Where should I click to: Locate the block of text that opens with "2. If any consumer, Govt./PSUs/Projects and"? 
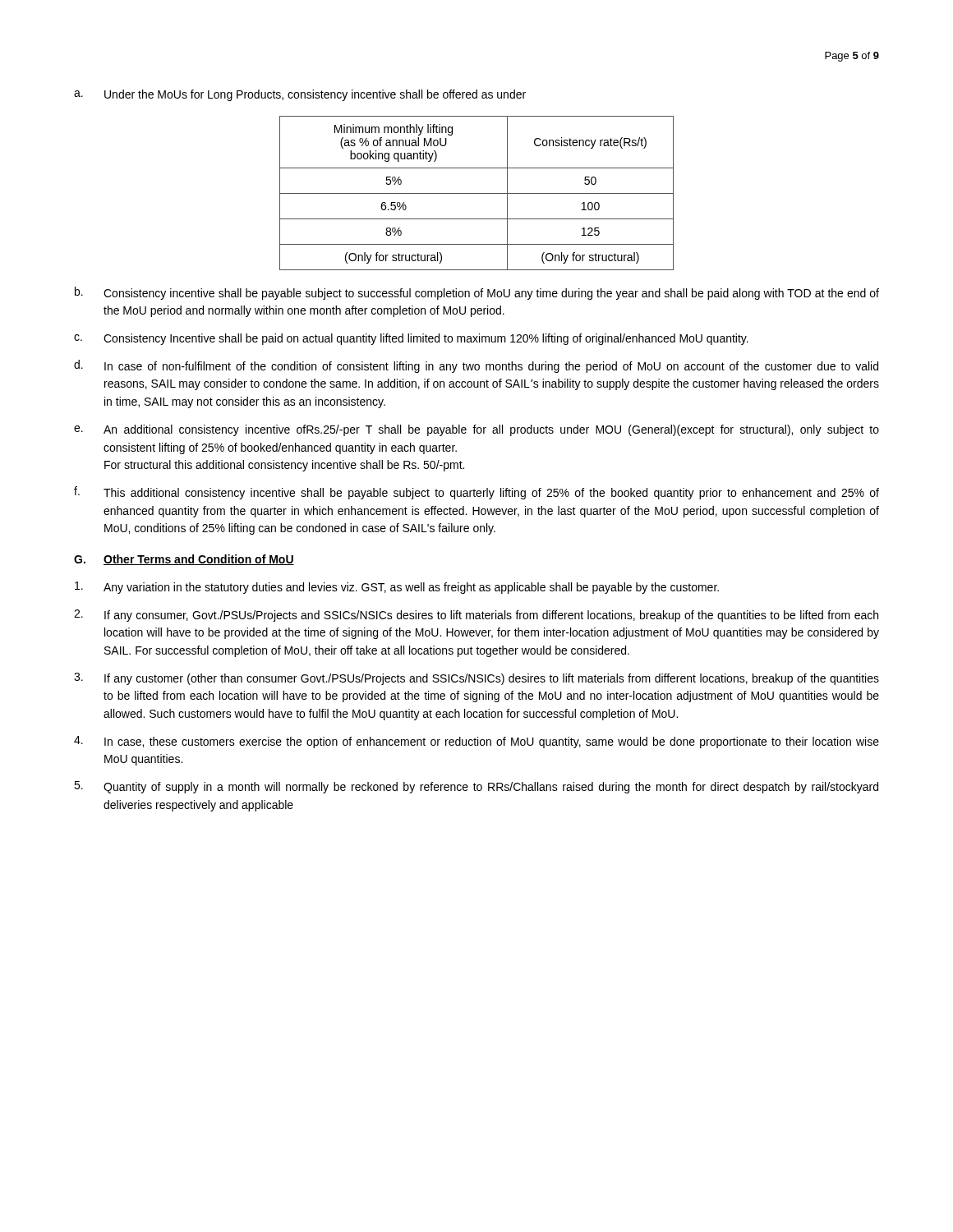click(476, 633)
